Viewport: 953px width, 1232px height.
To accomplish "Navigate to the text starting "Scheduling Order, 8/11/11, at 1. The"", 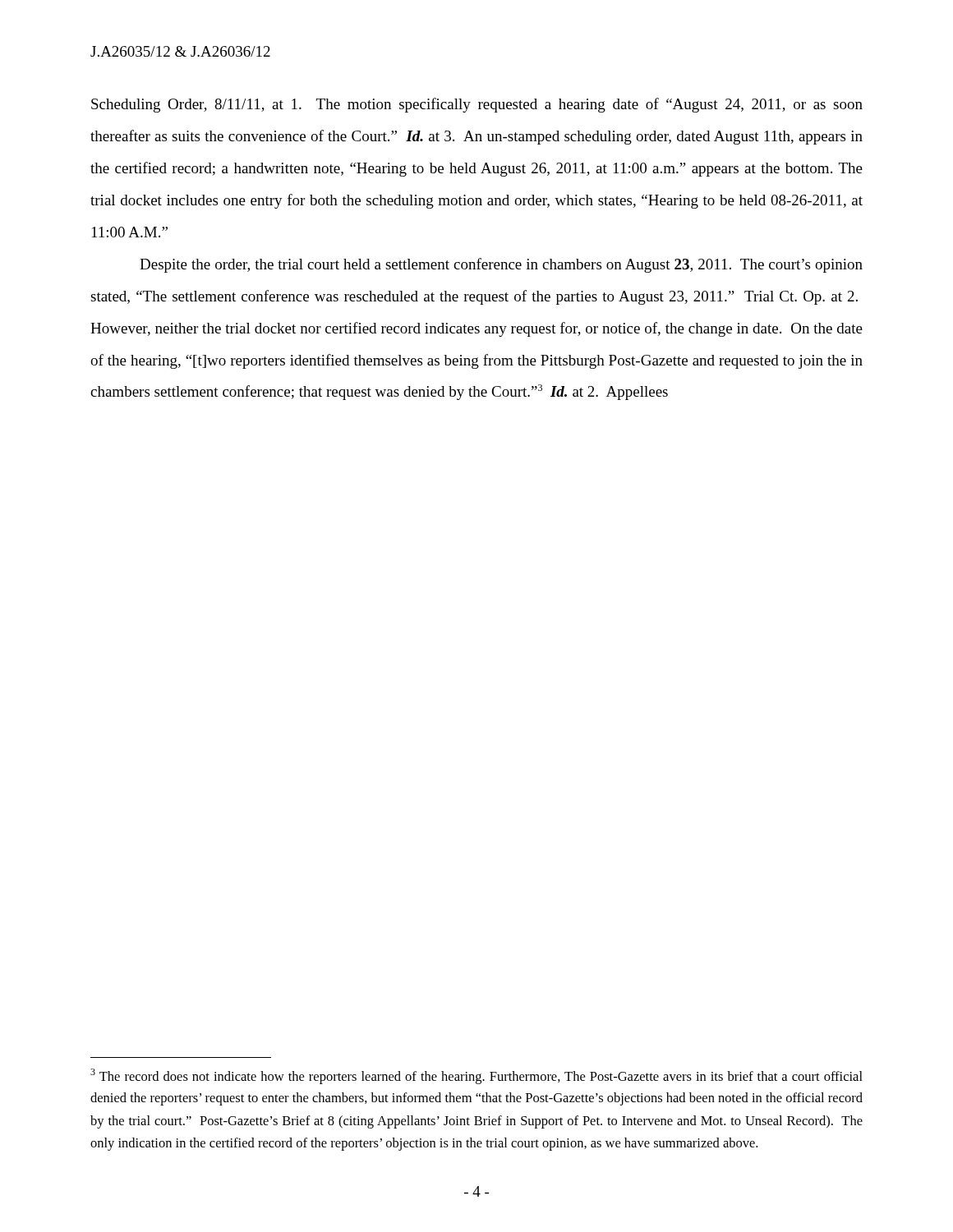I will tap(476, 249).
